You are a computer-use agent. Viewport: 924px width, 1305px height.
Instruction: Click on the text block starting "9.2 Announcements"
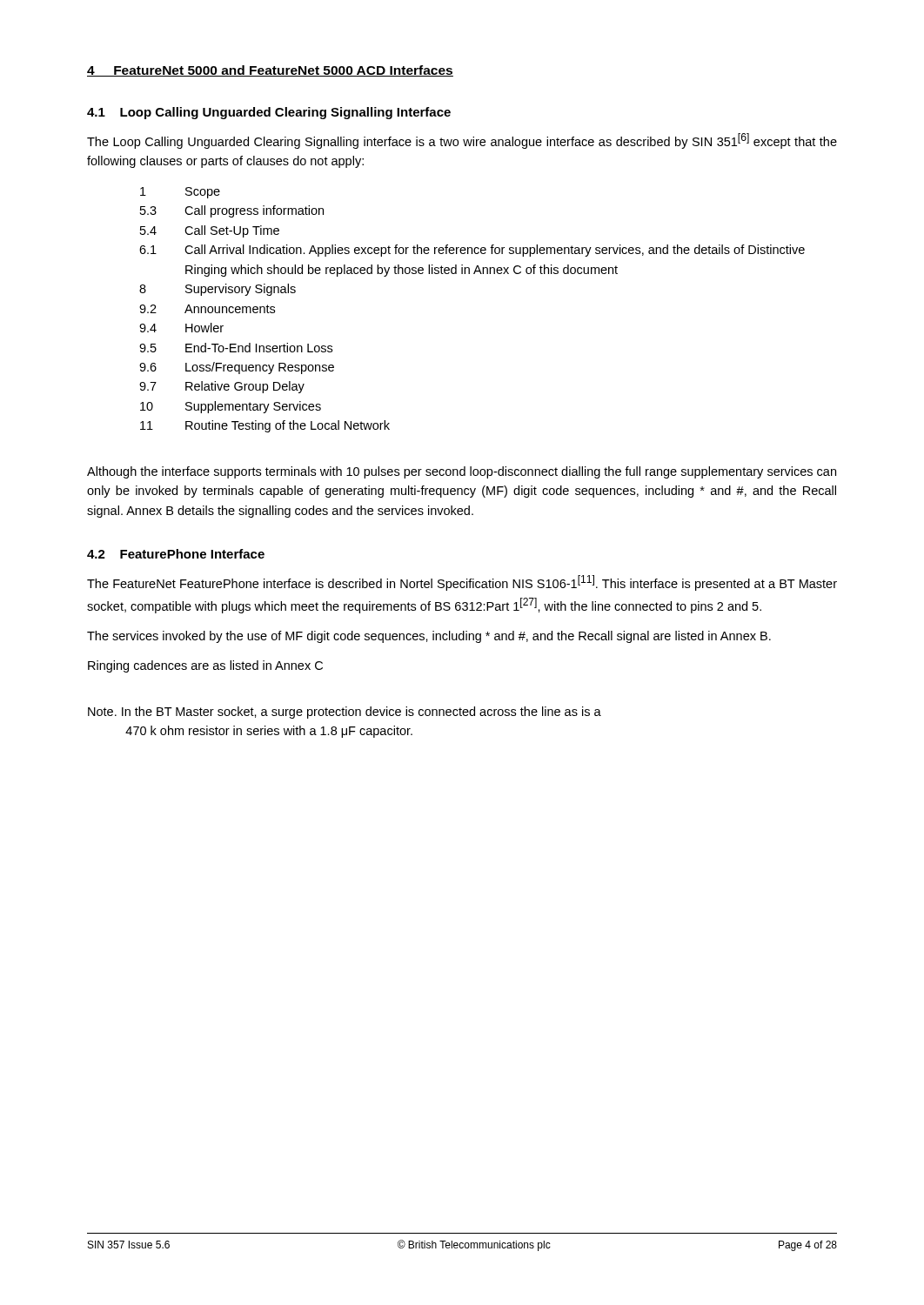point(207,309)
